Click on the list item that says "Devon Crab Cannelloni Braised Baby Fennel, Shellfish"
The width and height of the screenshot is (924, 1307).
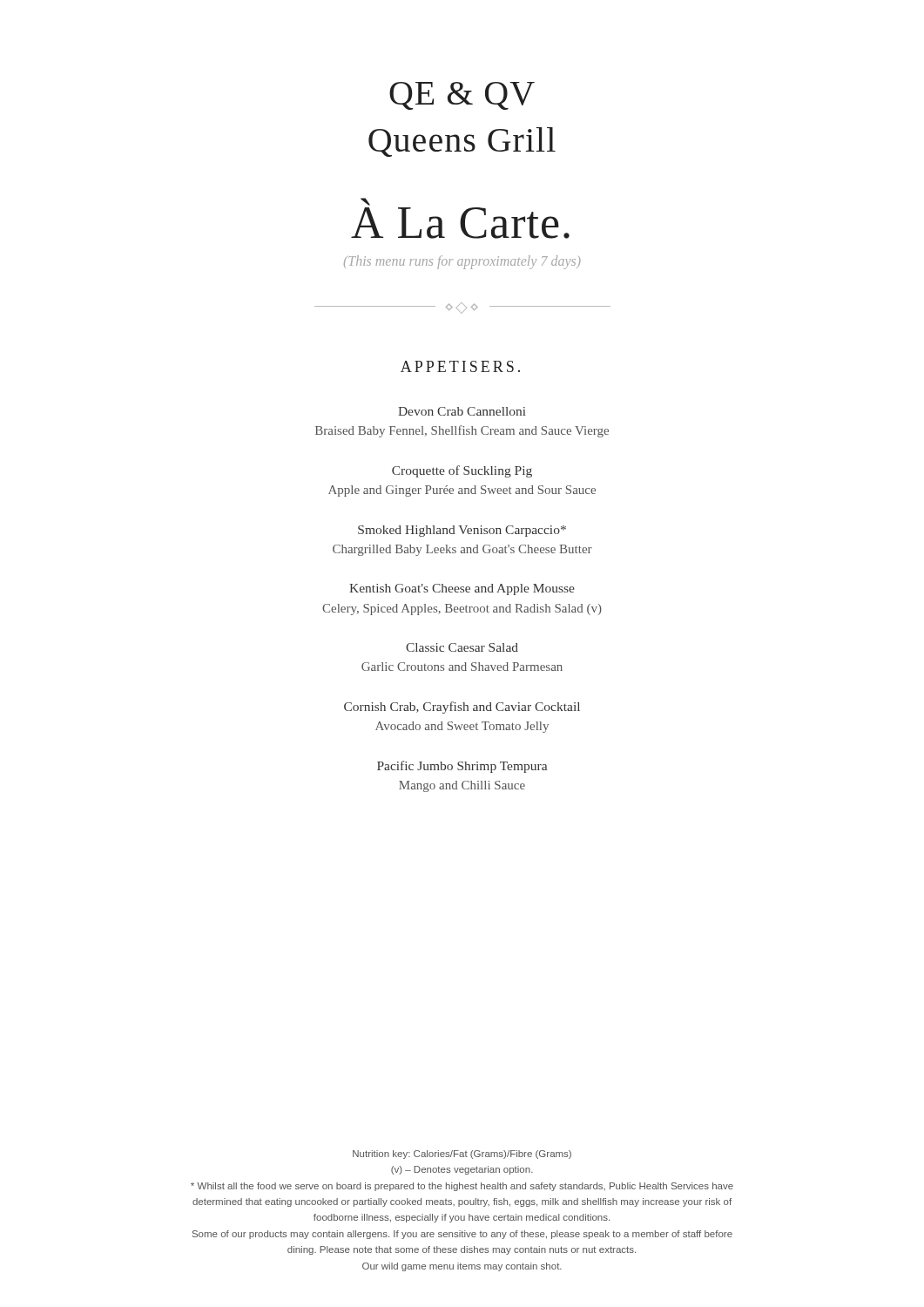462,421
